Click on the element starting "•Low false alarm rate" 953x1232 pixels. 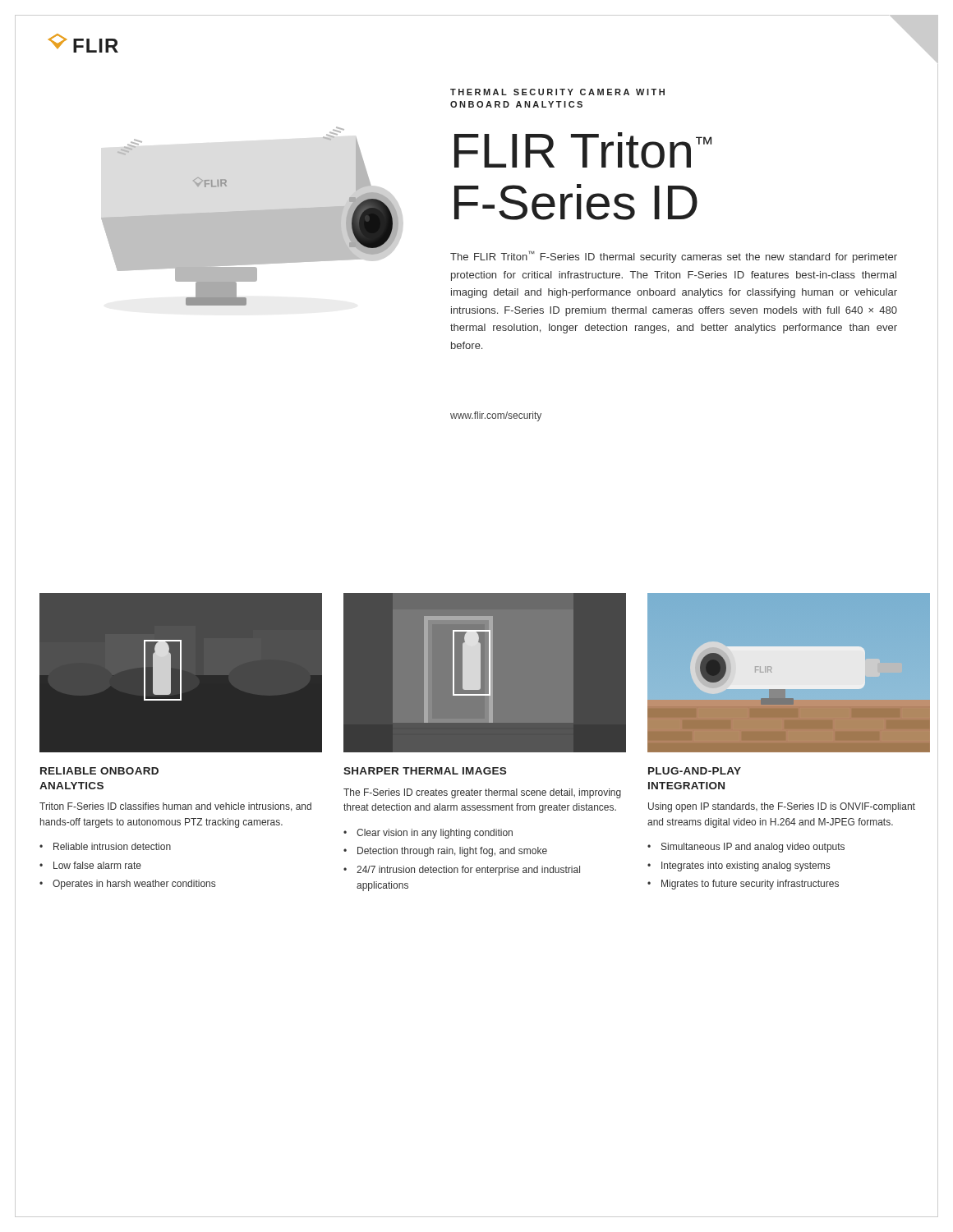tap(90, 866)
